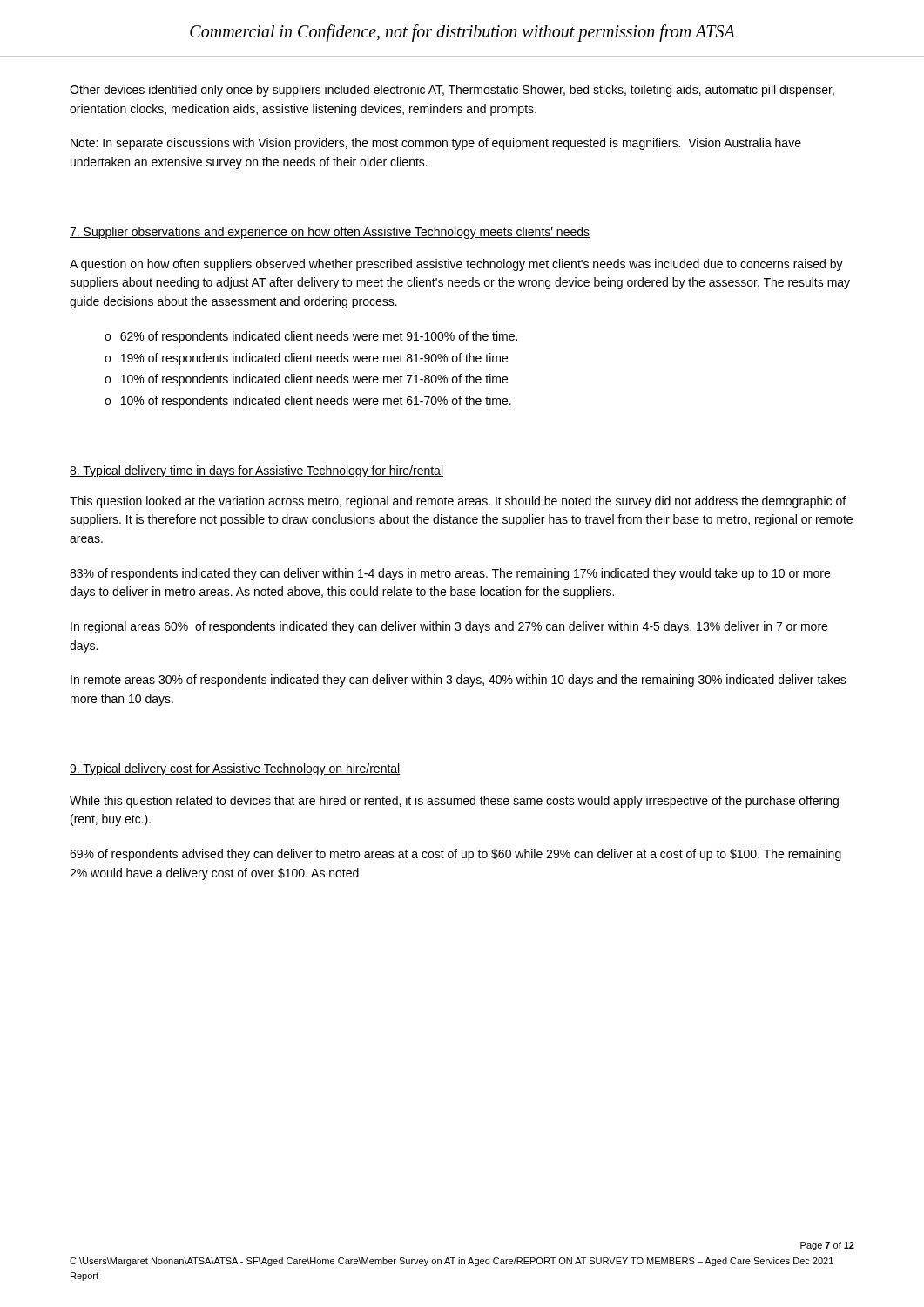Find the block on this page that starts "83% of respondents indicated"

pyautogui.click(x=450, y=582)
